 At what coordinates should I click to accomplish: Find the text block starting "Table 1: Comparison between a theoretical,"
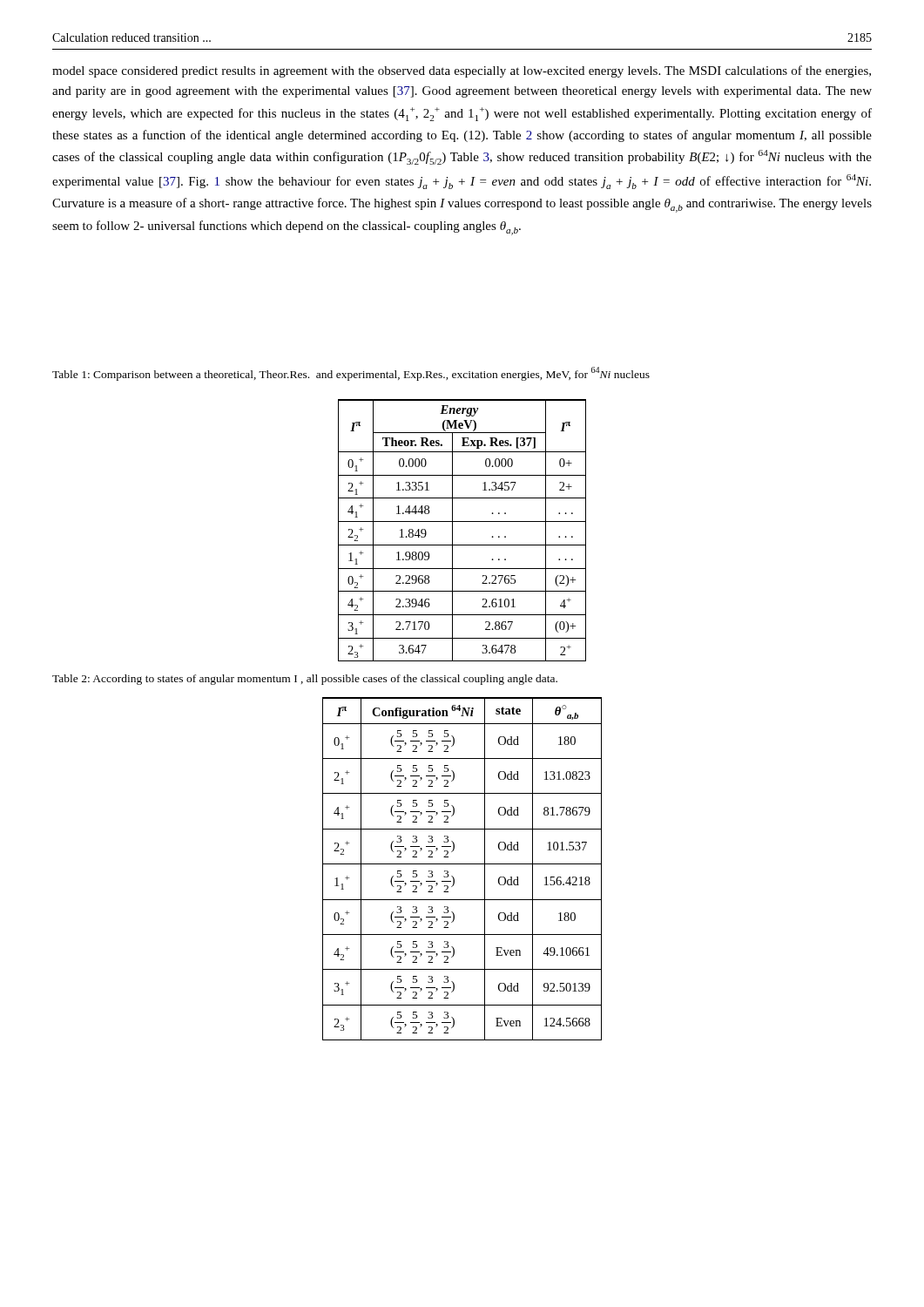[351, 373]
